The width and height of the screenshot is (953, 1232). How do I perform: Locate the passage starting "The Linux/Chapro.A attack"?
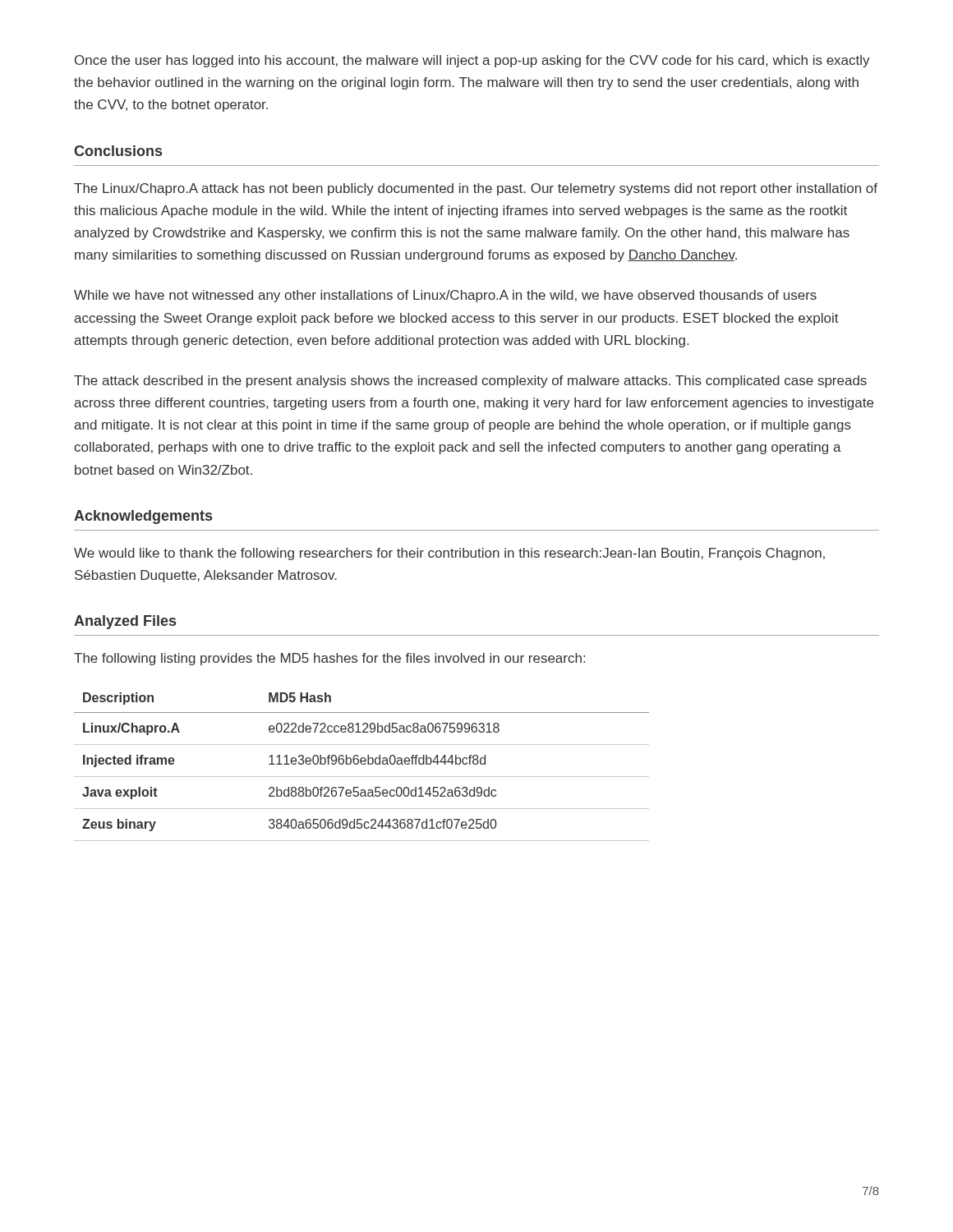[476, 222]
